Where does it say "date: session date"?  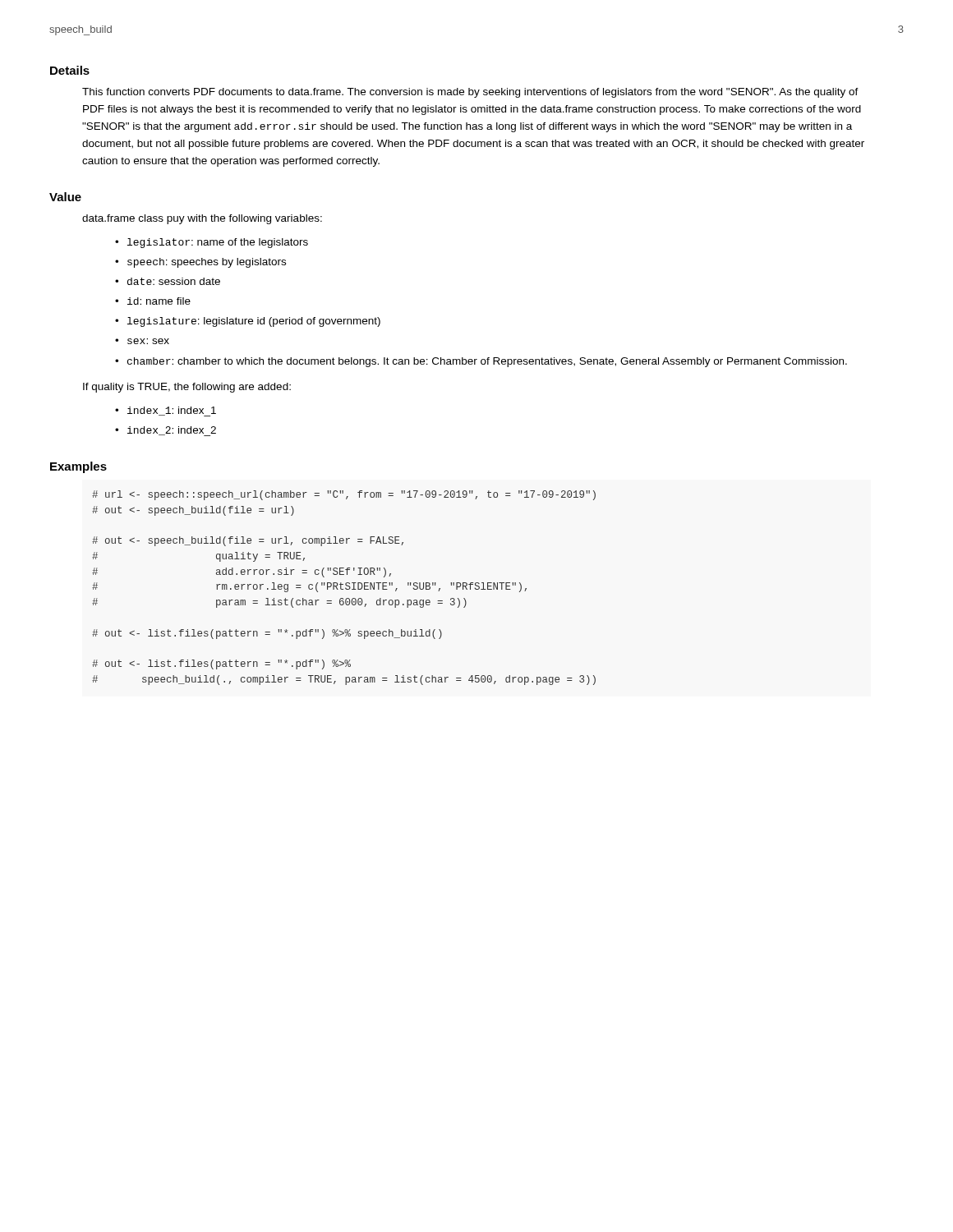[174, 282]
